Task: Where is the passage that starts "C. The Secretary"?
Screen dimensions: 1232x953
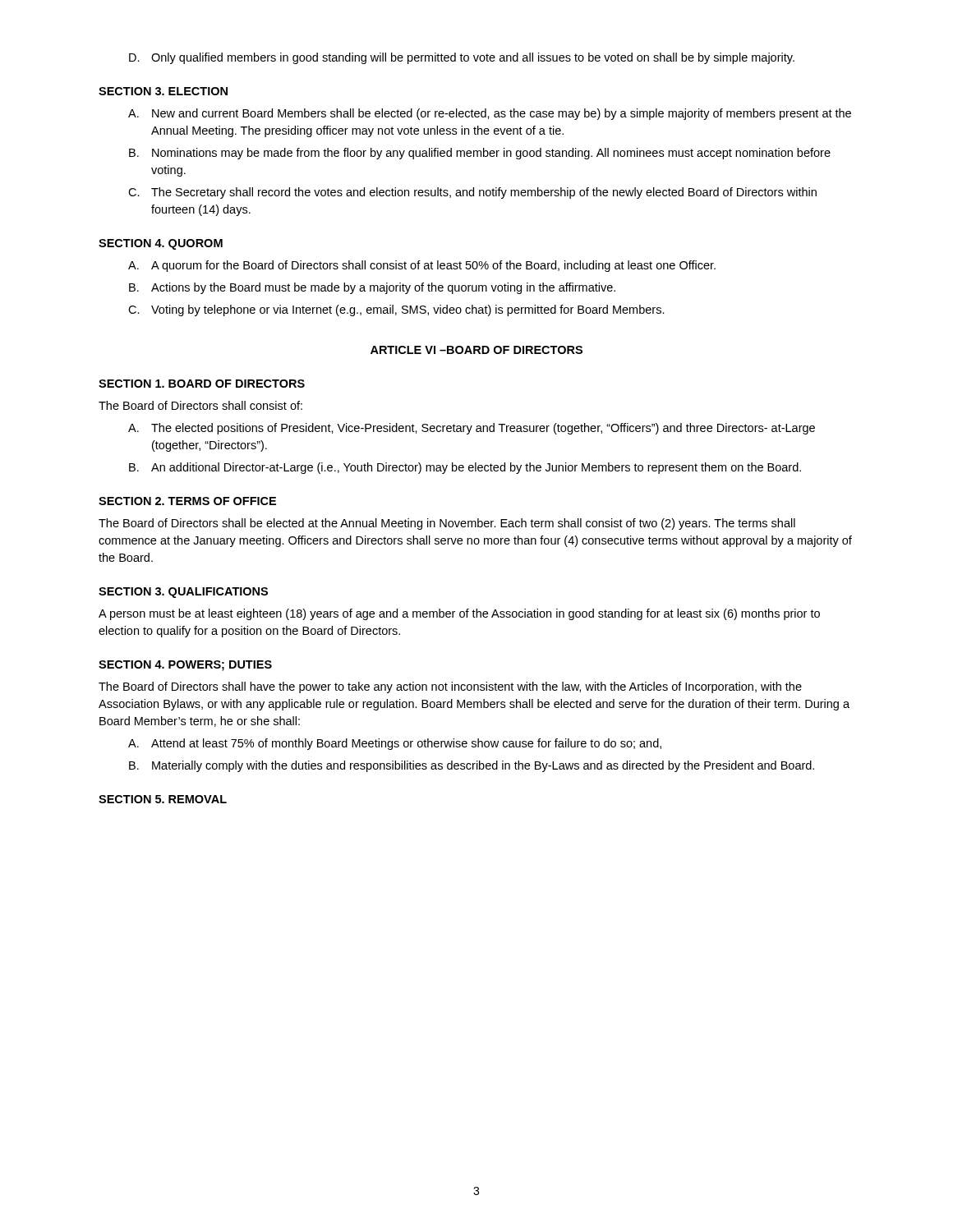Action: click(x=491, y=201)
